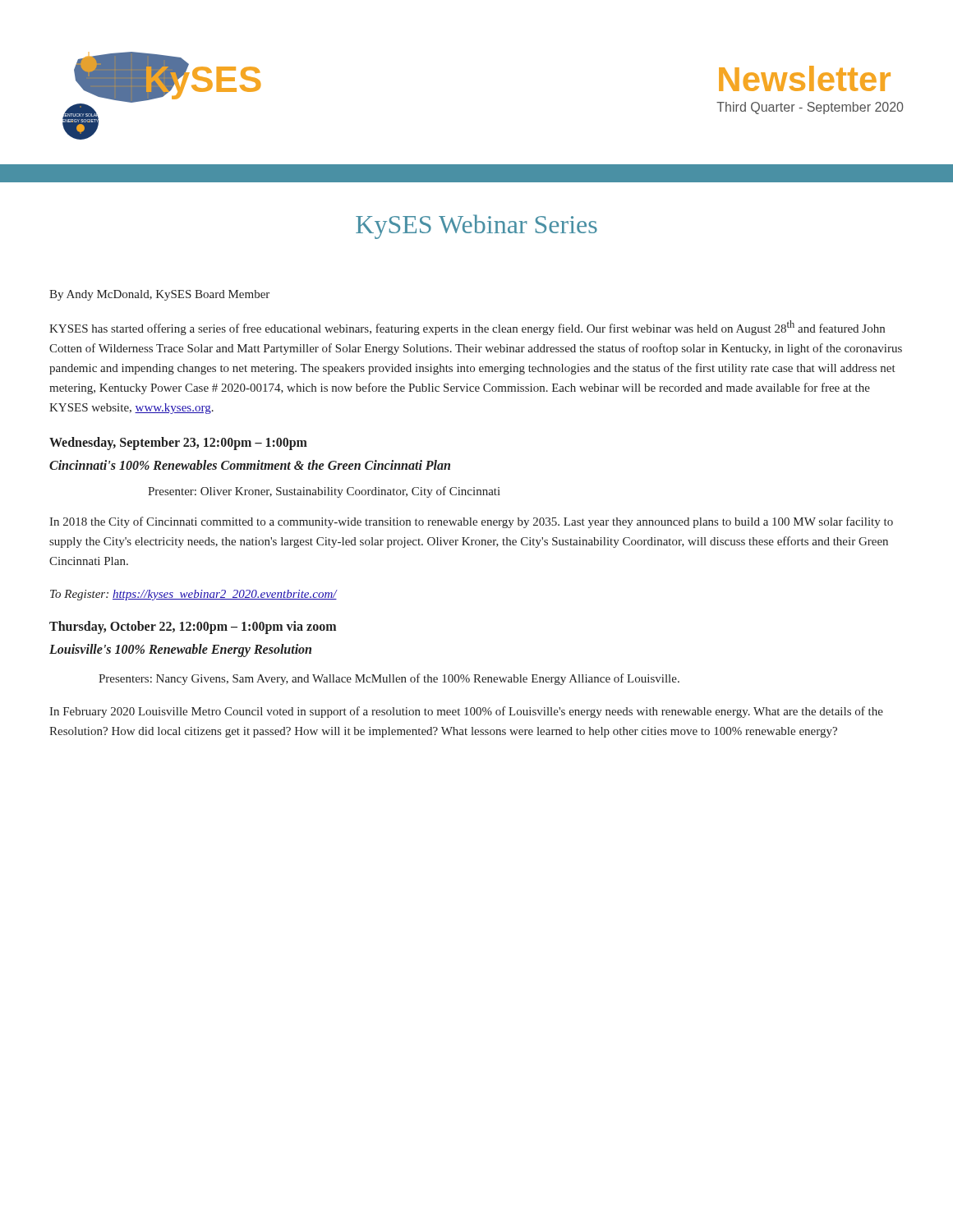Point to the block beginning "In 2018 the City of Cincinnati committed"

point(471,541)
